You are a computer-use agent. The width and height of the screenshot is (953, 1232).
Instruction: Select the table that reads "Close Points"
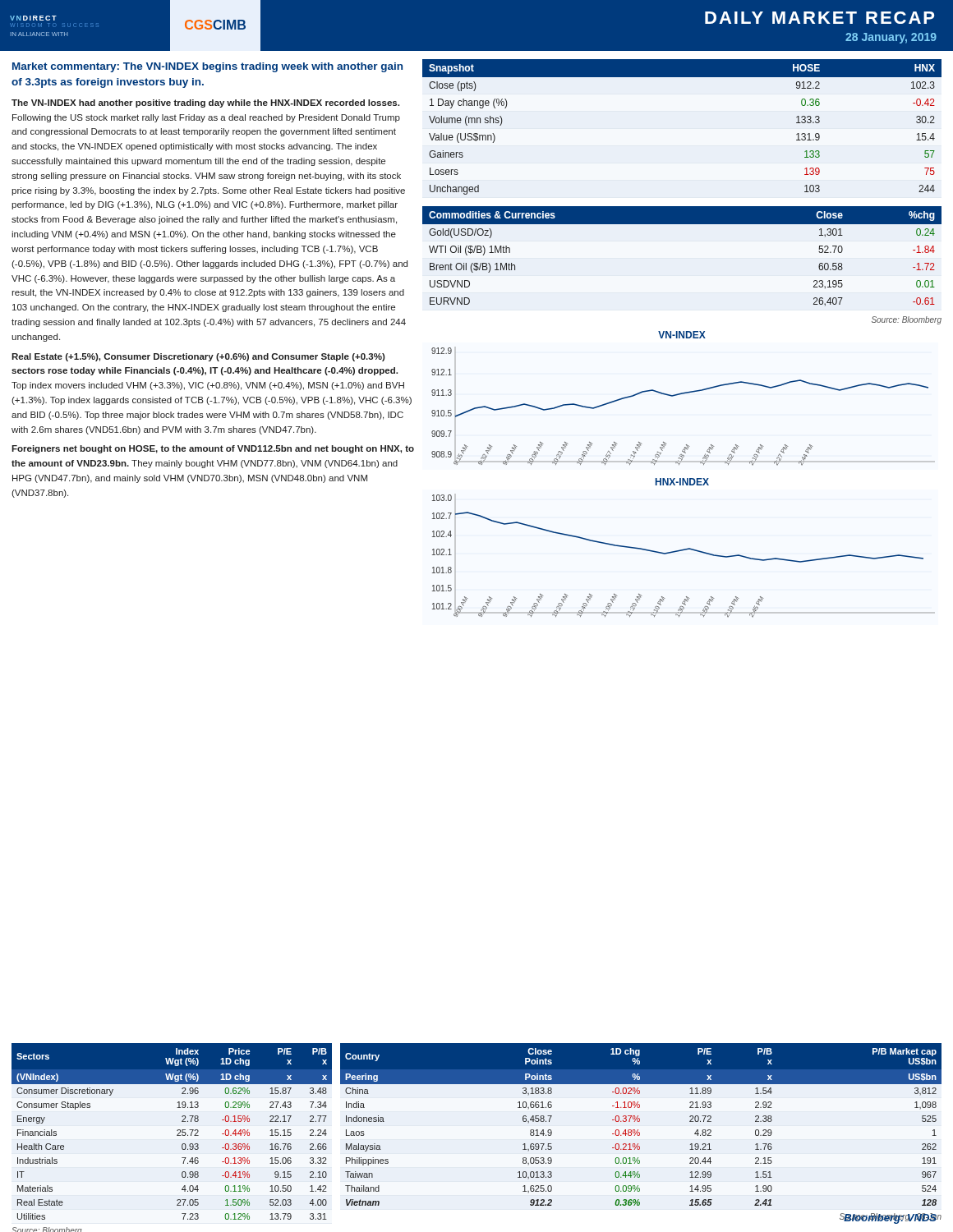pos(641,1126)
